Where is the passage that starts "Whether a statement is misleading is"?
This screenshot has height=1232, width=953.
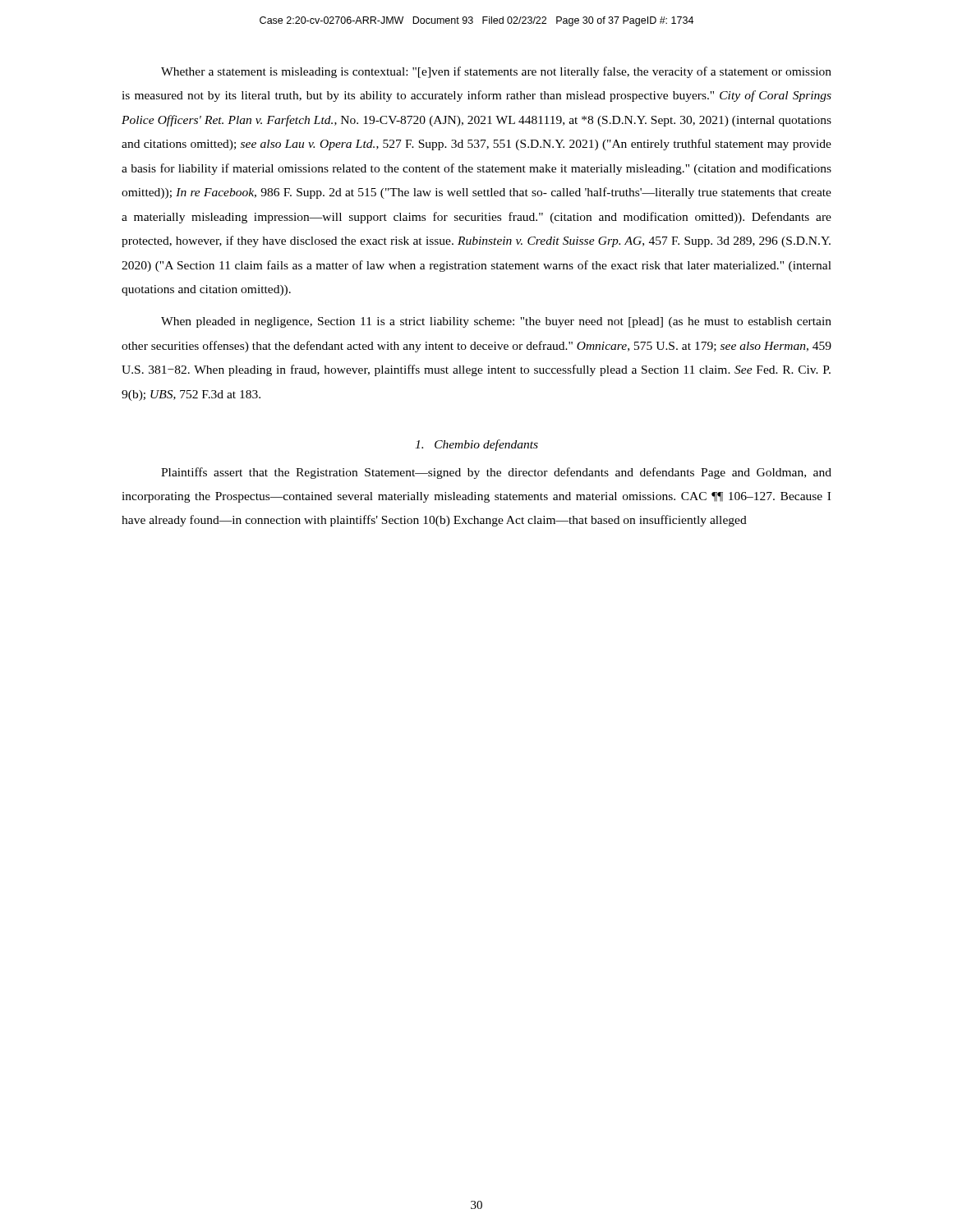click(x=476, y=180)
